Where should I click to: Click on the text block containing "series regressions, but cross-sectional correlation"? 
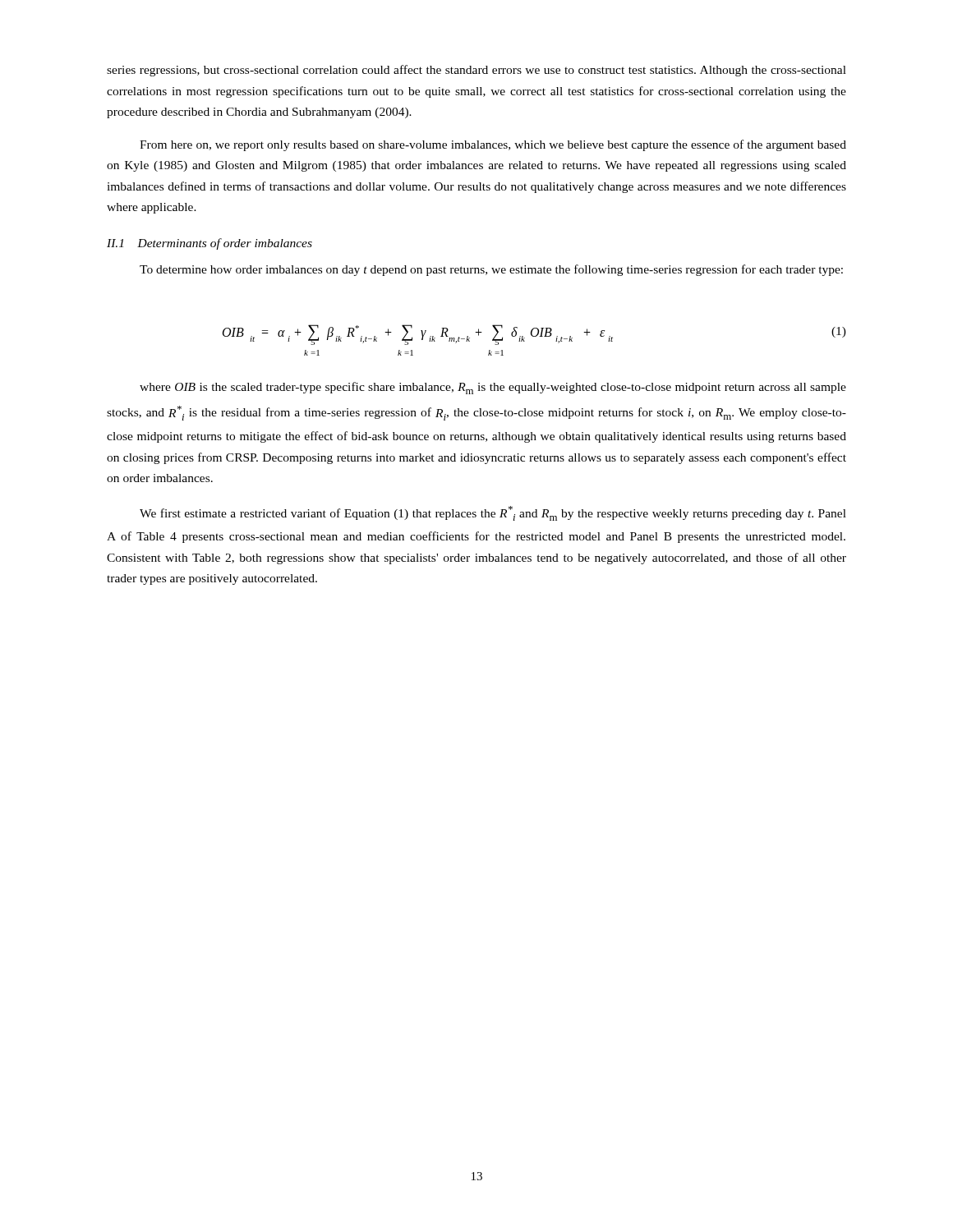[x=476, y=90]
